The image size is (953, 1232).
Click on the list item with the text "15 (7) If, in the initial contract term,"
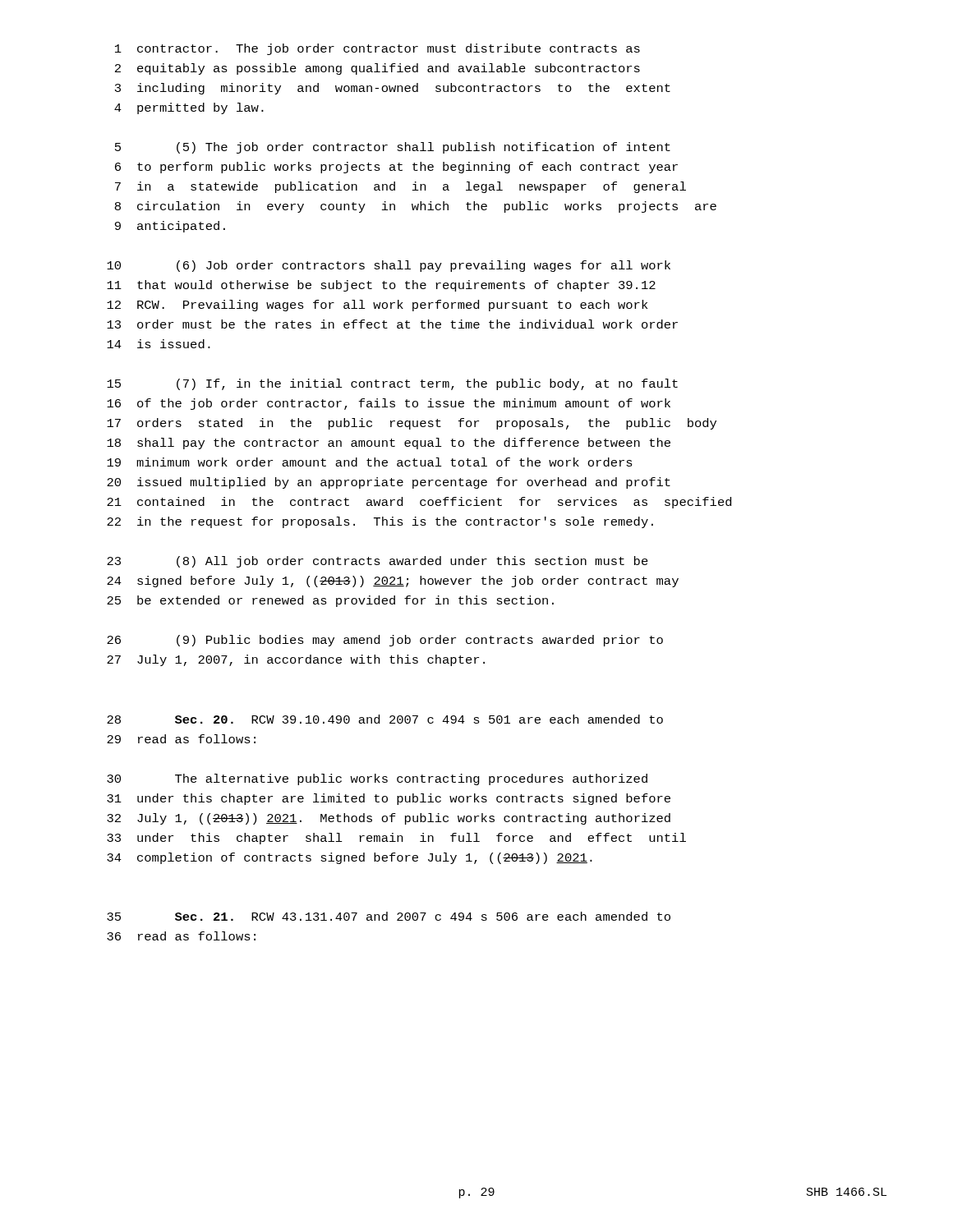(485, 454)
